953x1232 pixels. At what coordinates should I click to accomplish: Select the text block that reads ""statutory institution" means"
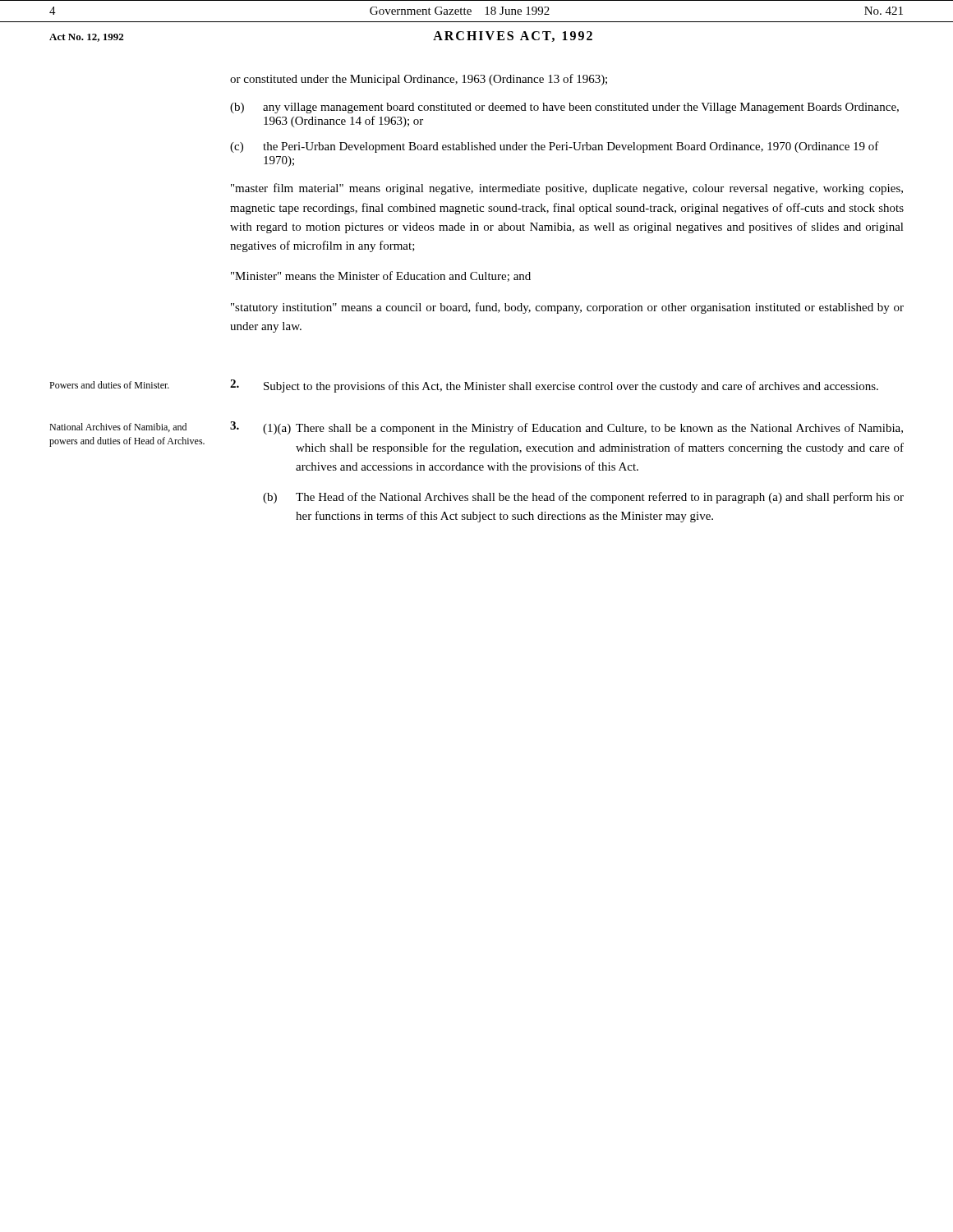[567, 317]
